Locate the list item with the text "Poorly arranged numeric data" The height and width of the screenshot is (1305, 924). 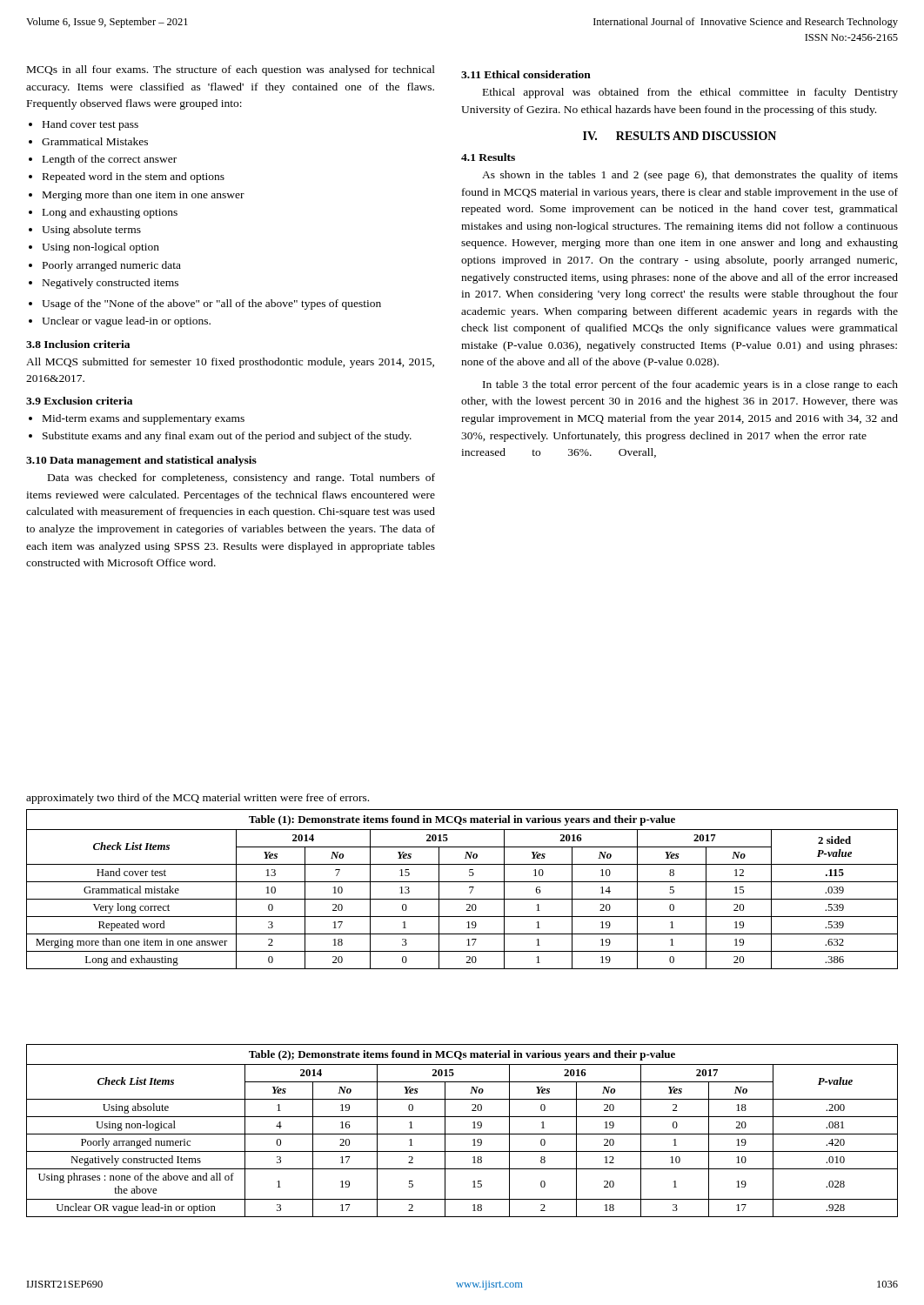(x=111, y=265)
